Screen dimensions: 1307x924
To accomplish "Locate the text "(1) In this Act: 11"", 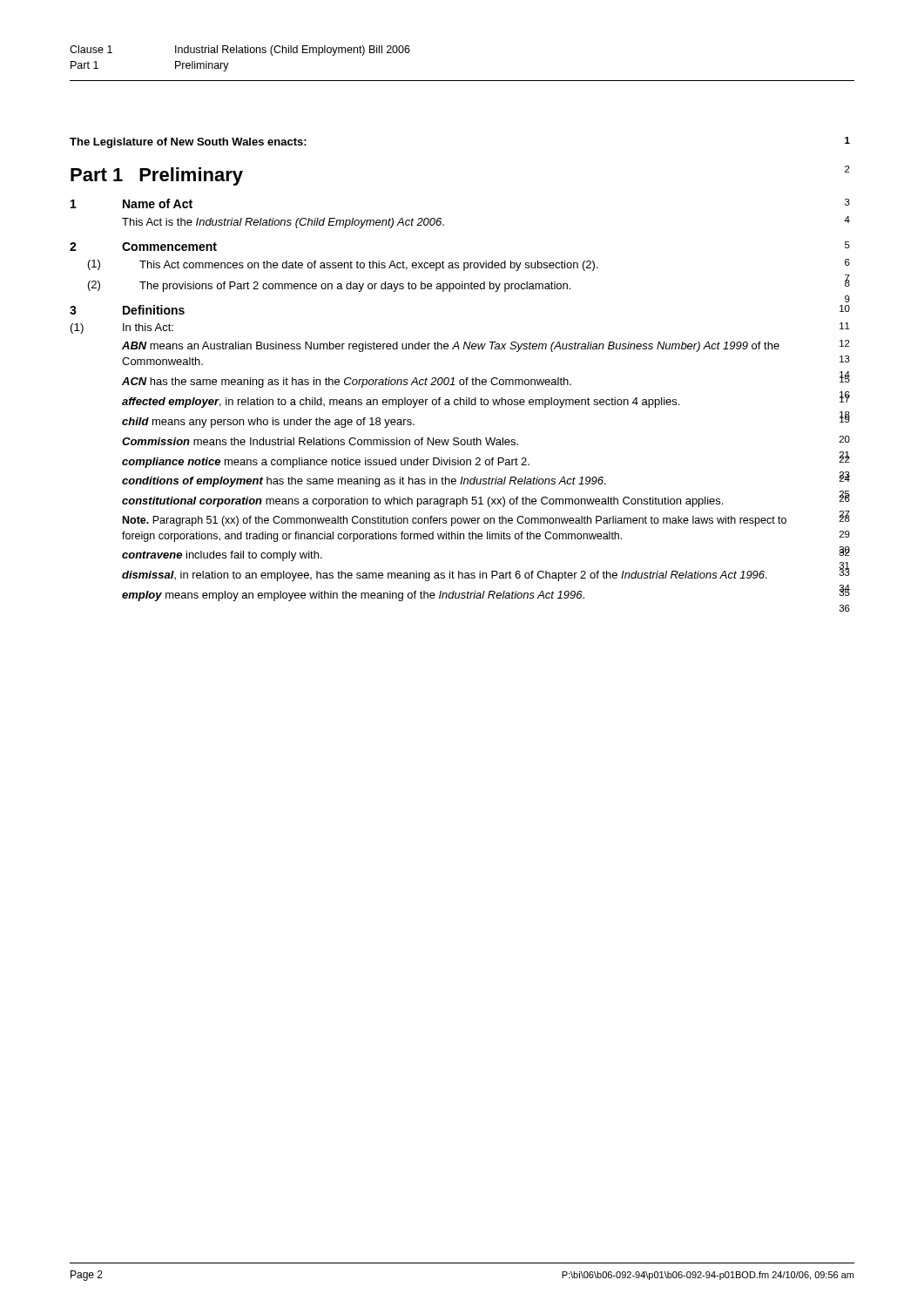I will [x=122, y=328].
